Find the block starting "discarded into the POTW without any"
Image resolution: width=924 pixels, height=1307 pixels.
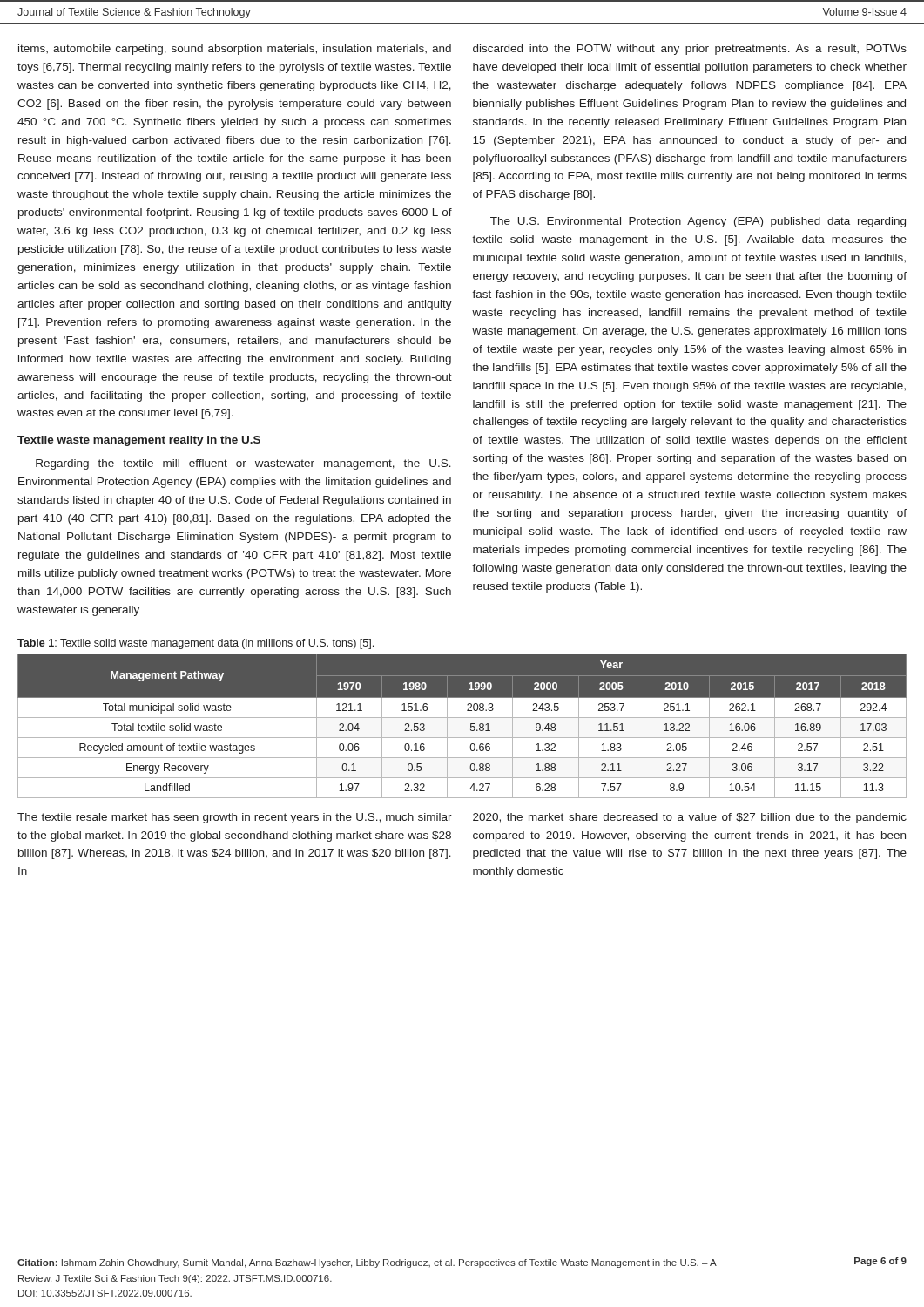click(689, 318)
